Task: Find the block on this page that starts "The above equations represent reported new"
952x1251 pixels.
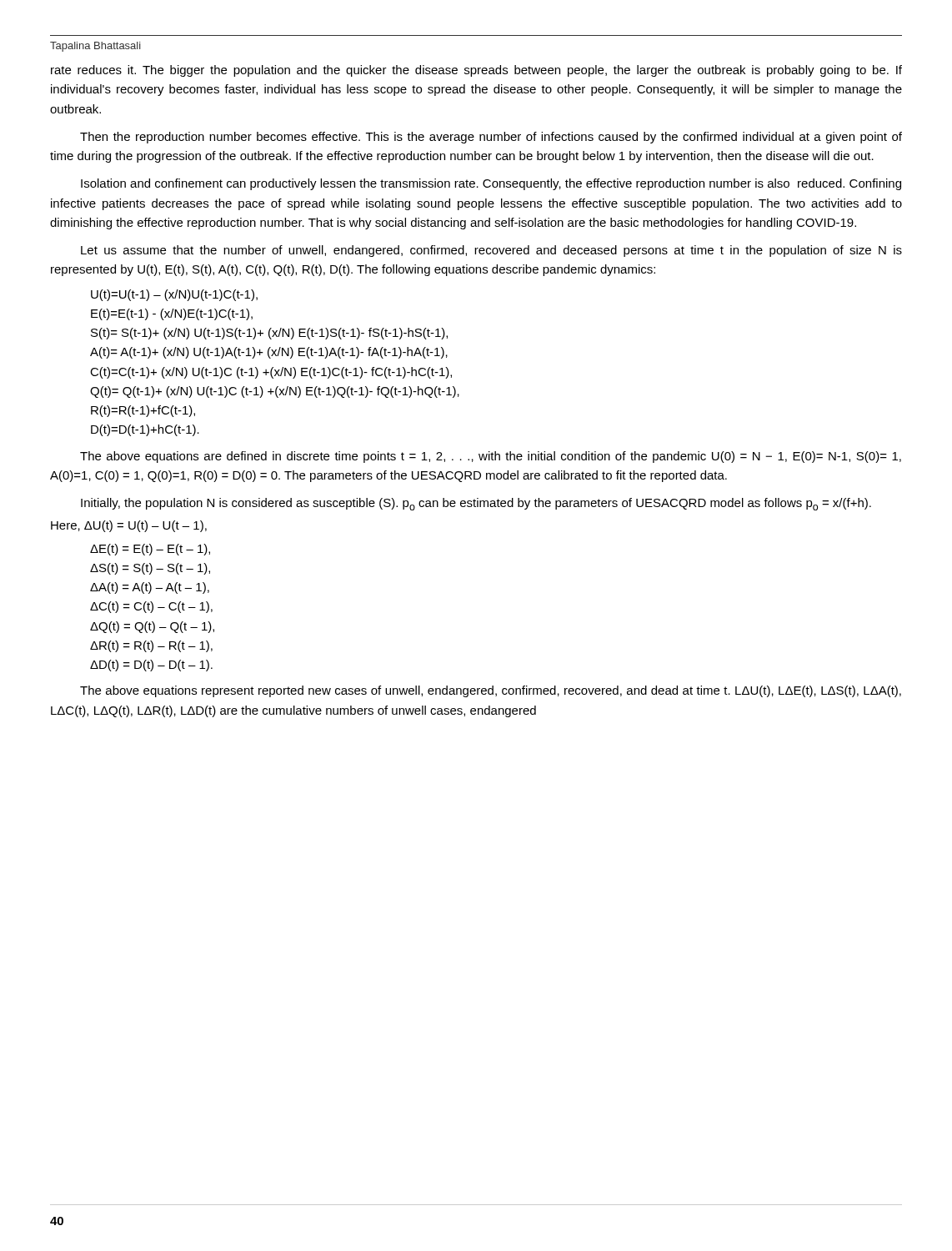Action: [x=476, y=700]
